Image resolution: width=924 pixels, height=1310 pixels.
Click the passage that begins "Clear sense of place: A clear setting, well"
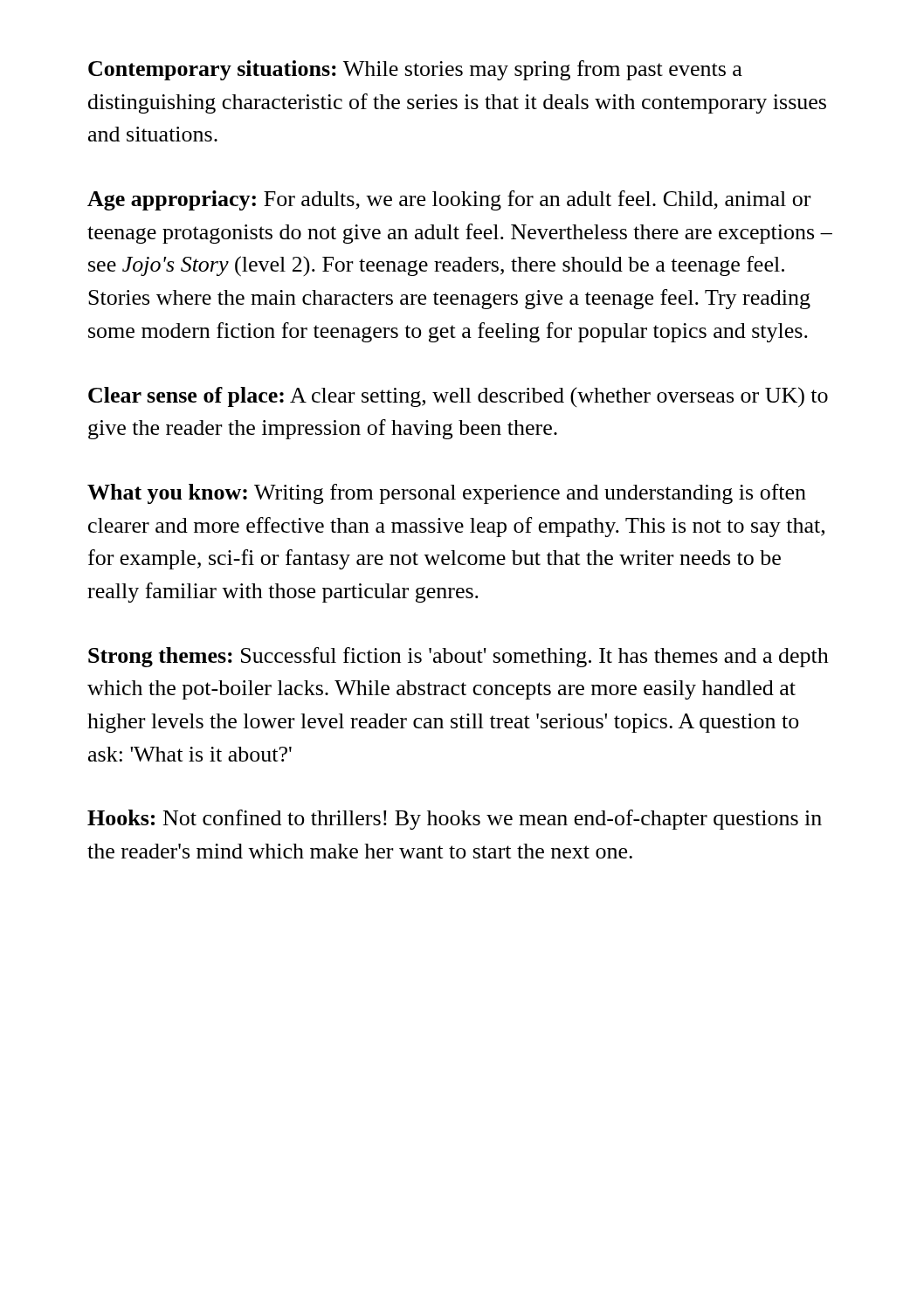[462, 411]
